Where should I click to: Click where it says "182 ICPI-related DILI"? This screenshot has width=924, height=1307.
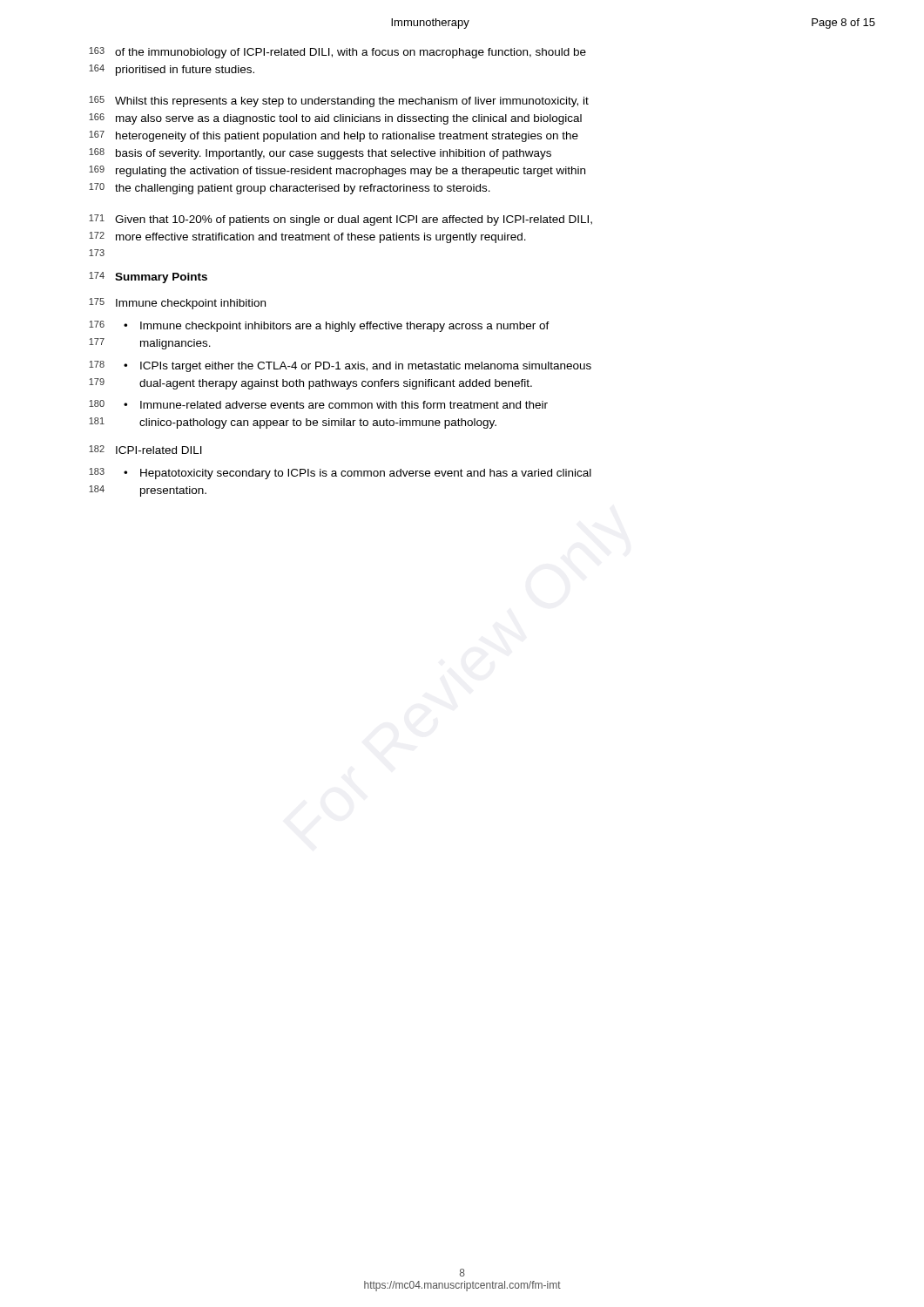pyautogui.click(x=145, y=450)
